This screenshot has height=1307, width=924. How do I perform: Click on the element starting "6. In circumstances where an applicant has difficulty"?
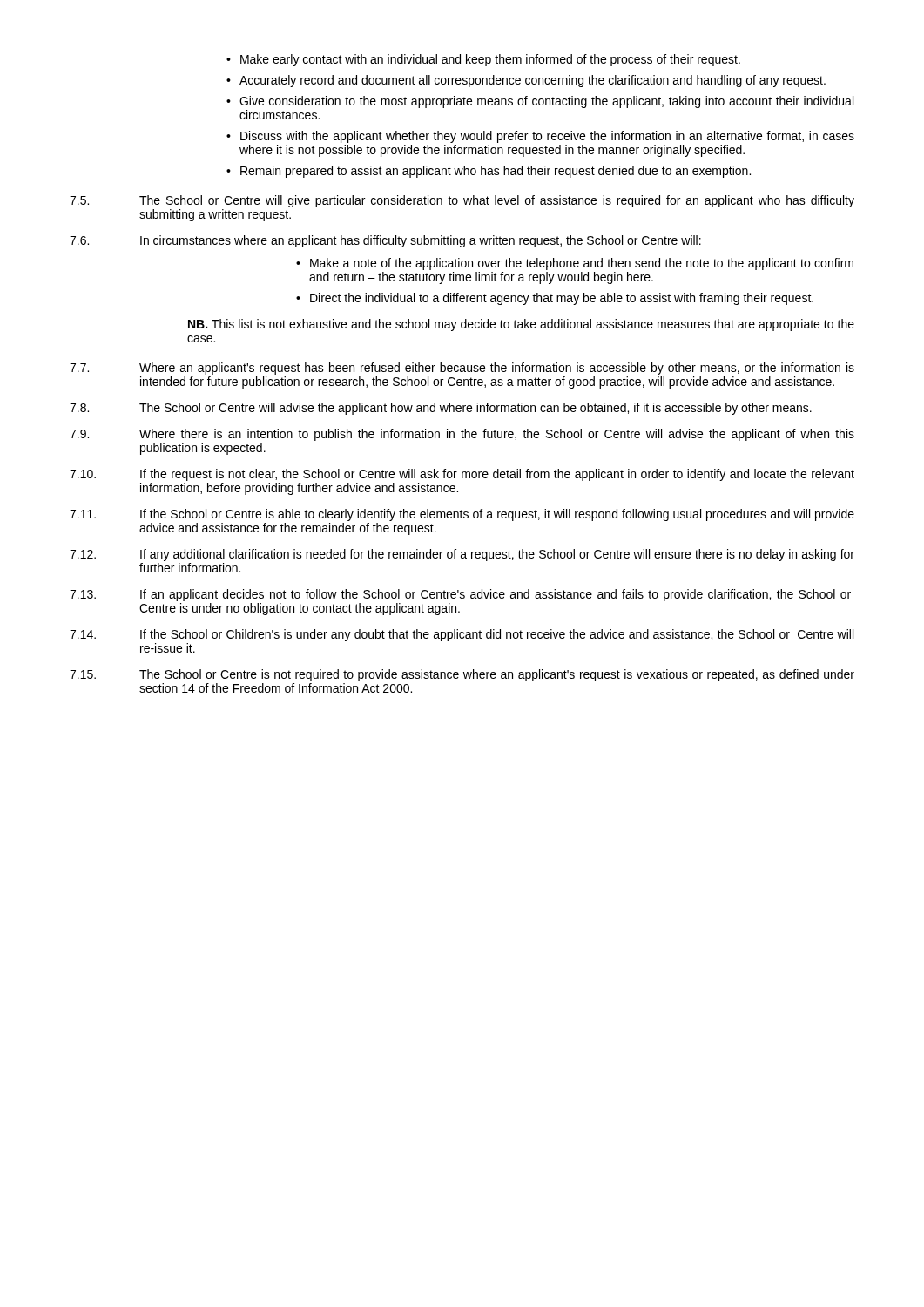point(462,240)
